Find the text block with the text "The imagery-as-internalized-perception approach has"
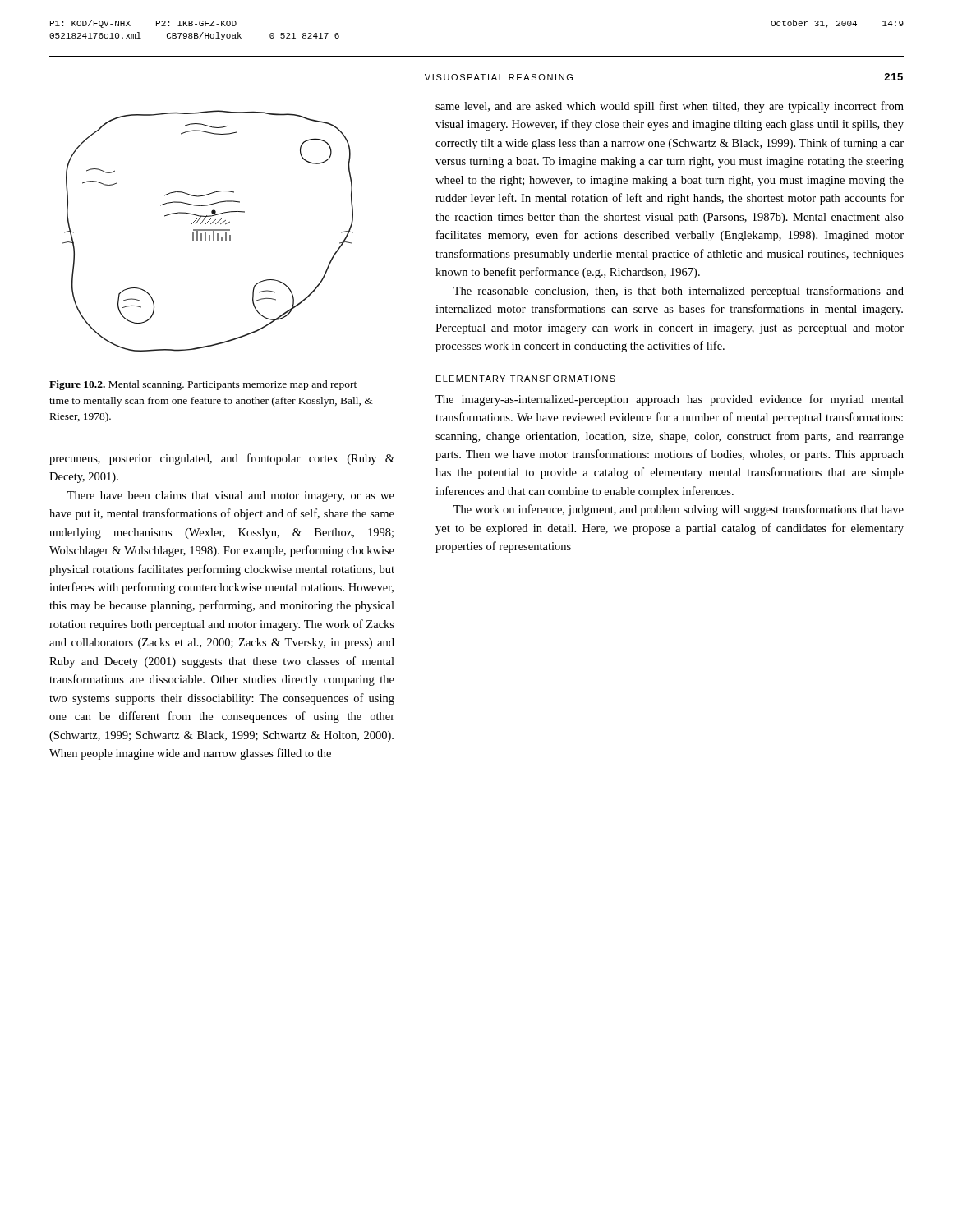The width and height of the screenshot is (953, 1232). point(670,473)
